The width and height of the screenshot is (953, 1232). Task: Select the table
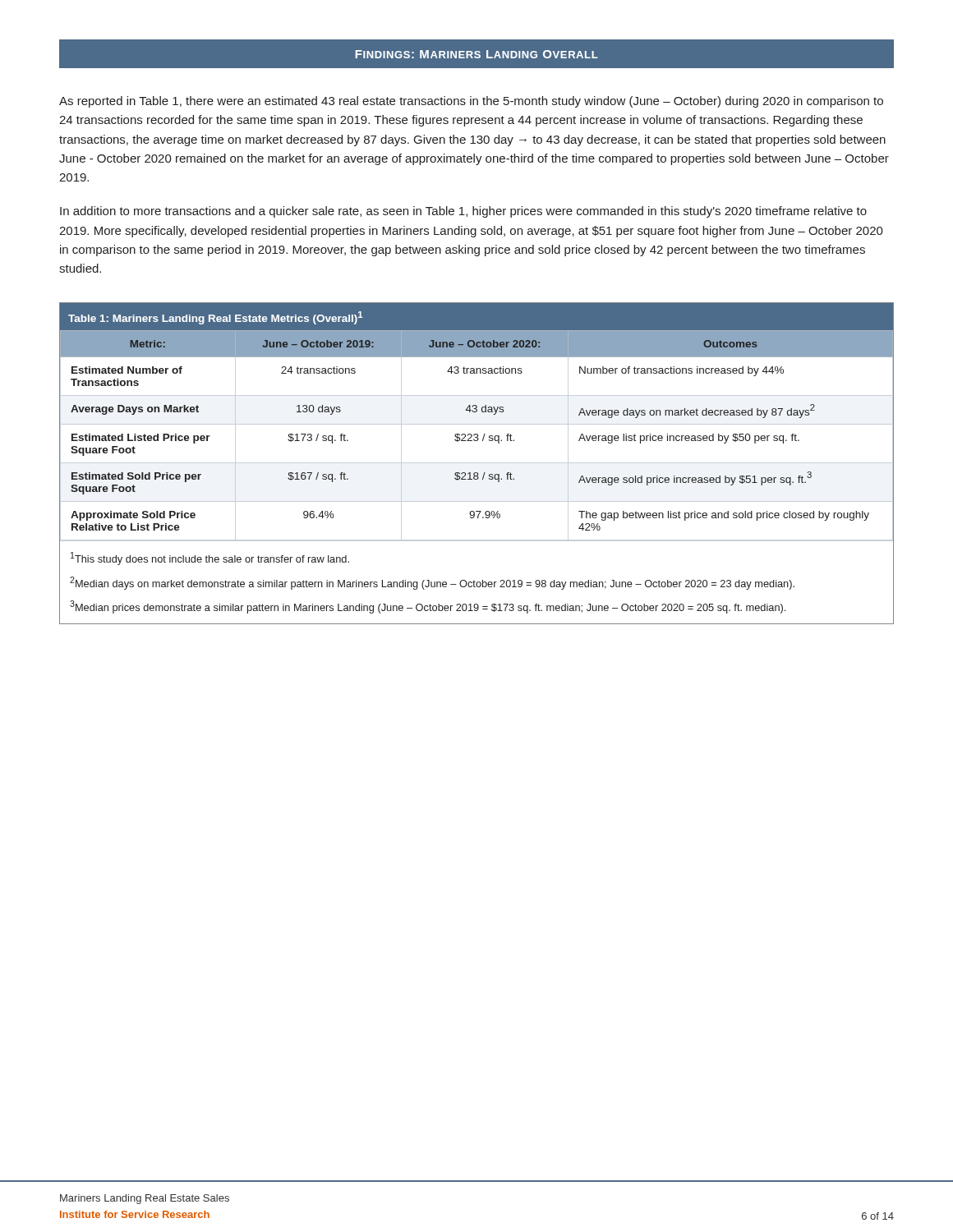(x=476, y=463)
